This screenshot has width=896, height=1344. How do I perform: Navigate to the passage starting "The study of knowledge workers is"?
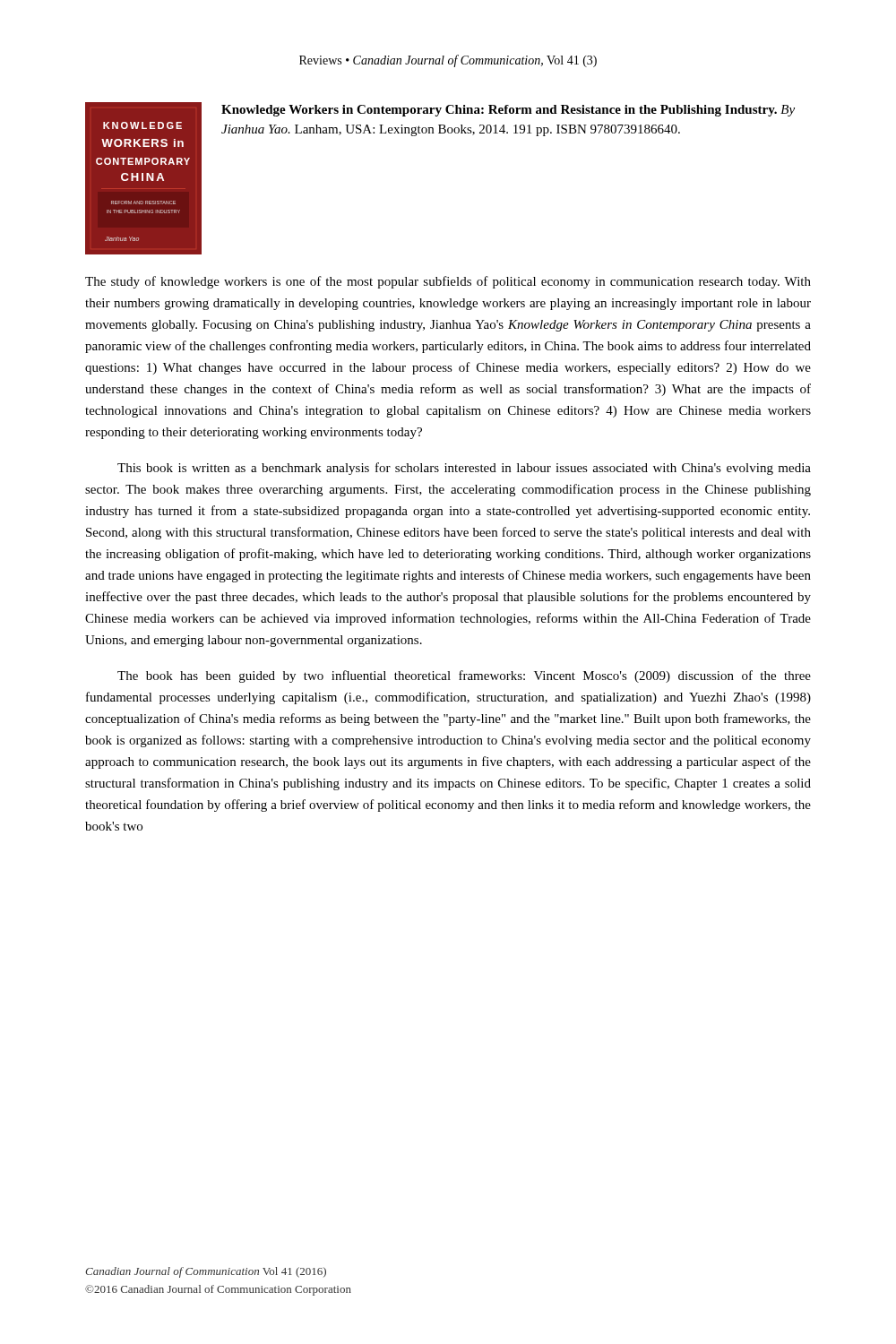click(x=448, y=357)
